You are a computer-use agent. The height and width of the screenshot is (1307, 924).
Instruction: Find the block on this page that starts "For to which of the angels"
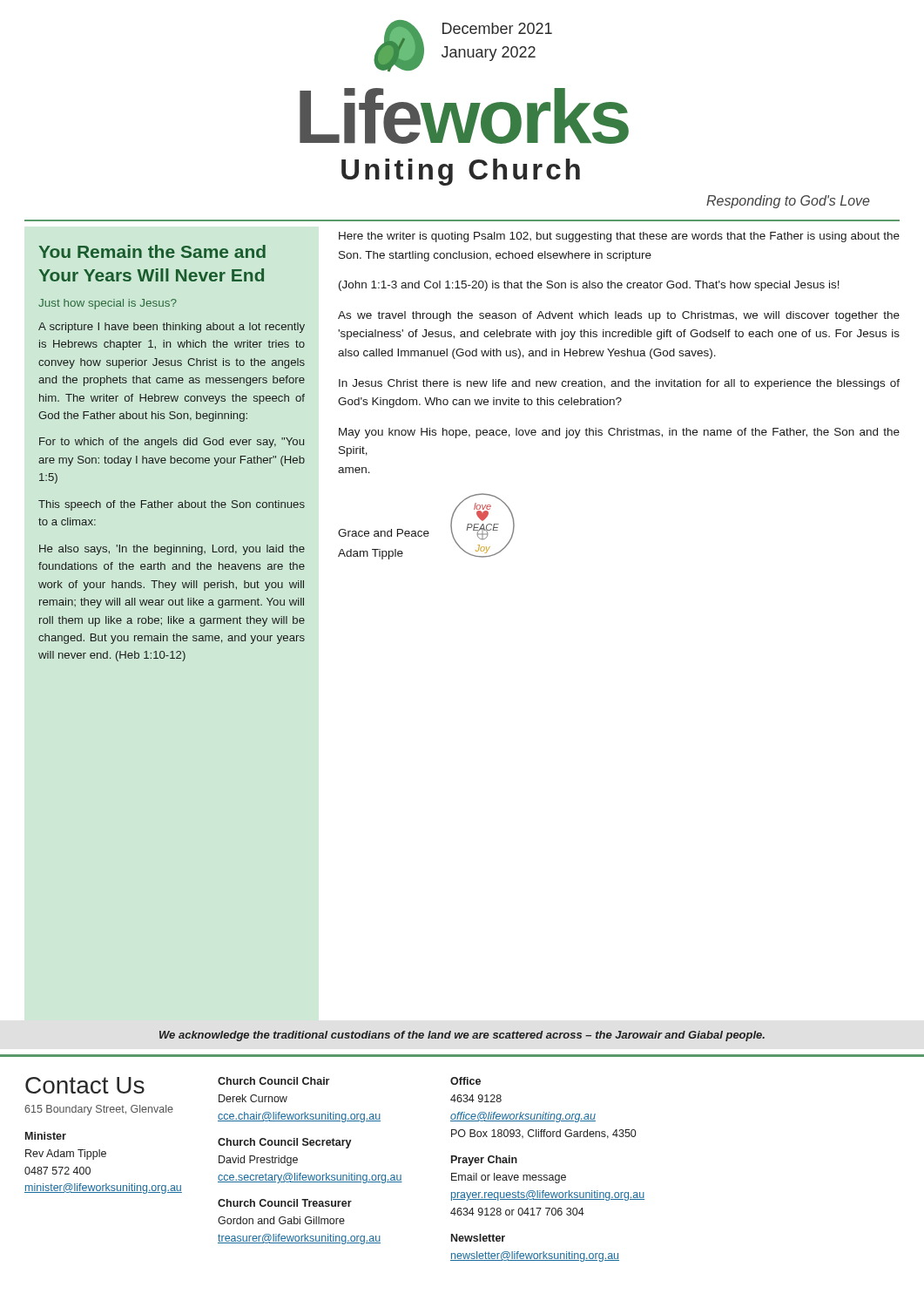coord(172,460)
